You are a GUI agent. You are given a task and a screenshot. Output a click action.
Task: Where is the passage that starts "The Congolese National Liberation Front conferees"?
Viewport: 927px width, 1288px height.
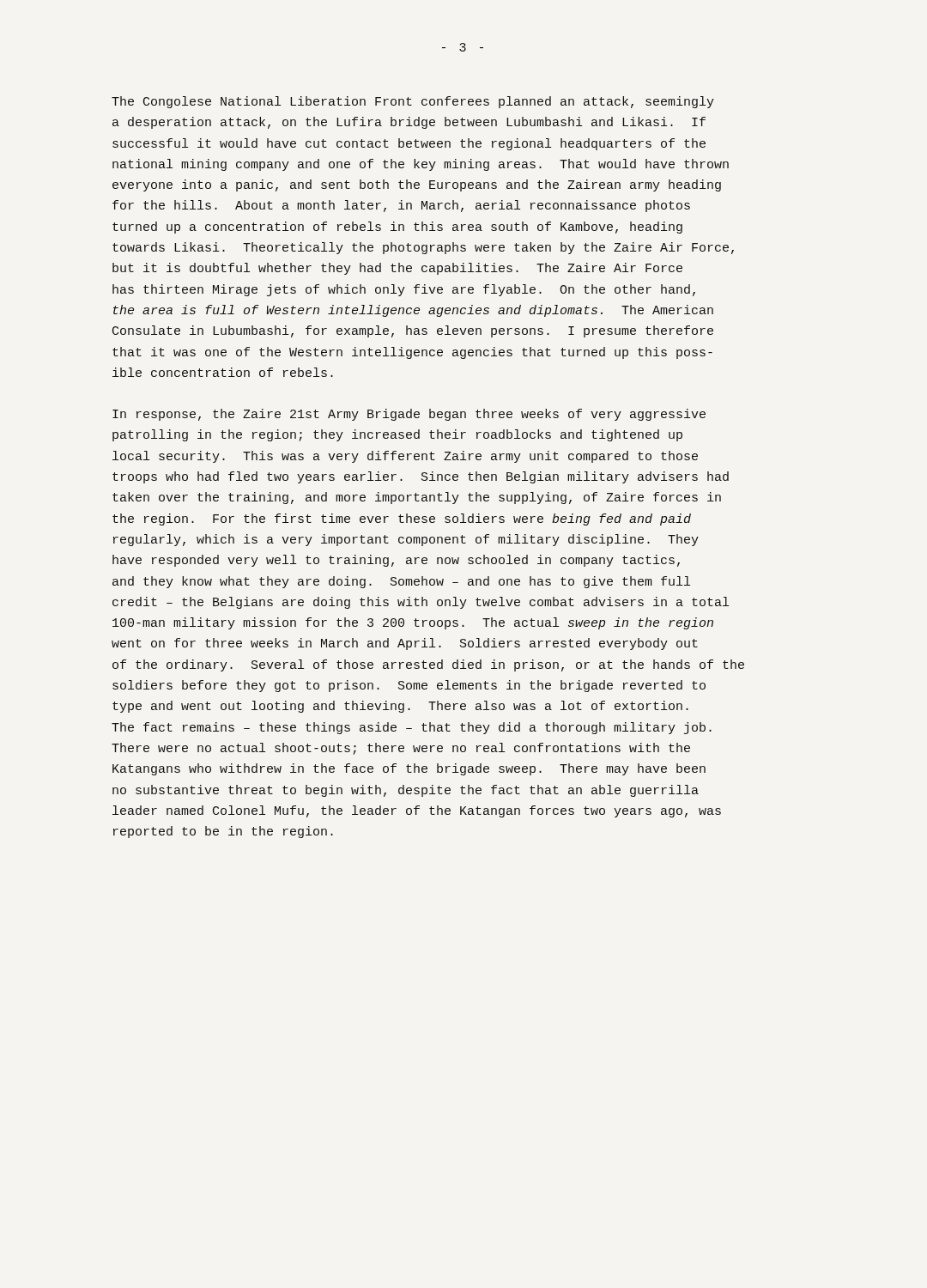pyautogui.click(x=425, y=238)
